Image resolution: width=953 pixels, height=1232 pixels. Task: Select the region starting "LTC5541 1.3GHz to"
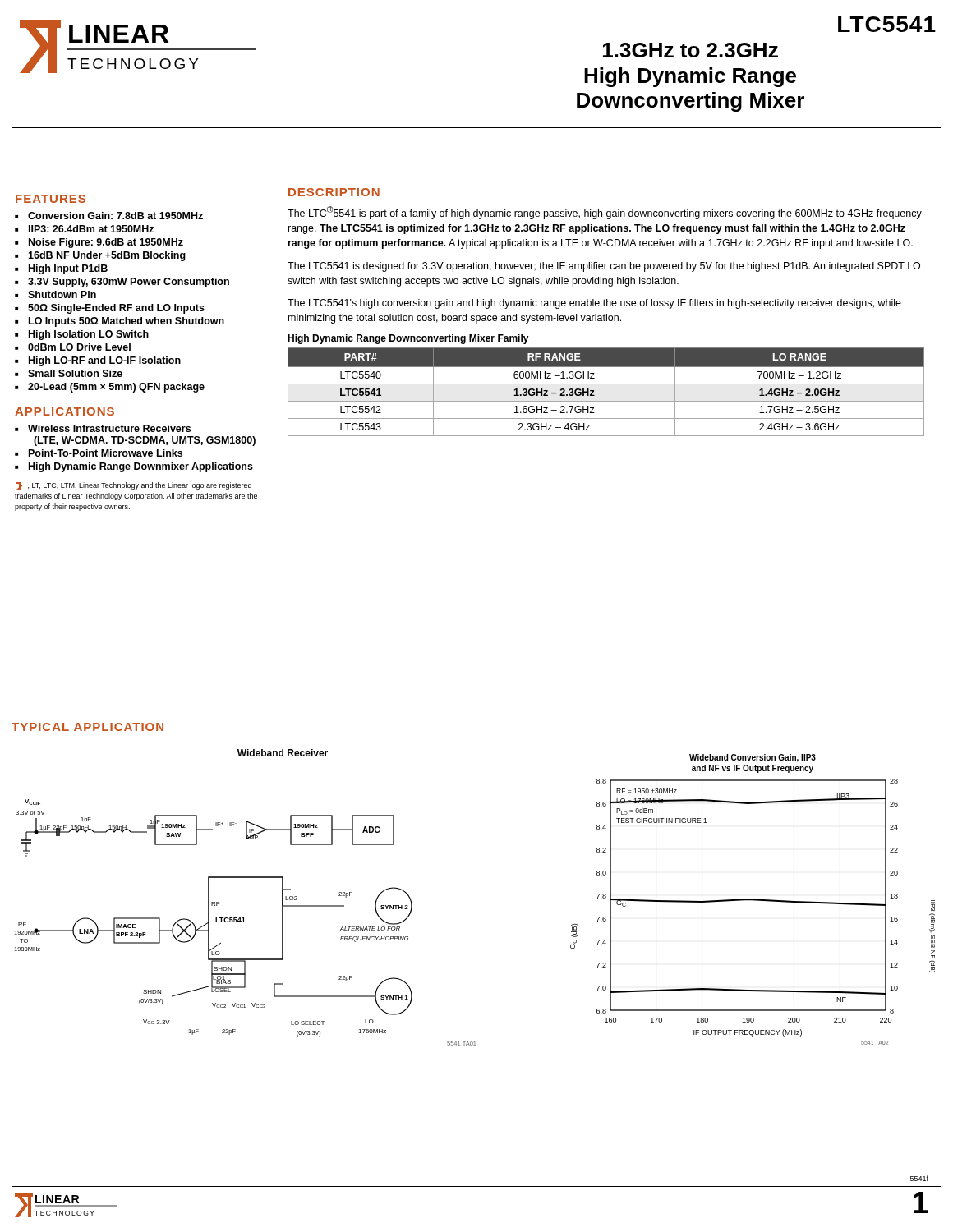(x=690, y=62)
